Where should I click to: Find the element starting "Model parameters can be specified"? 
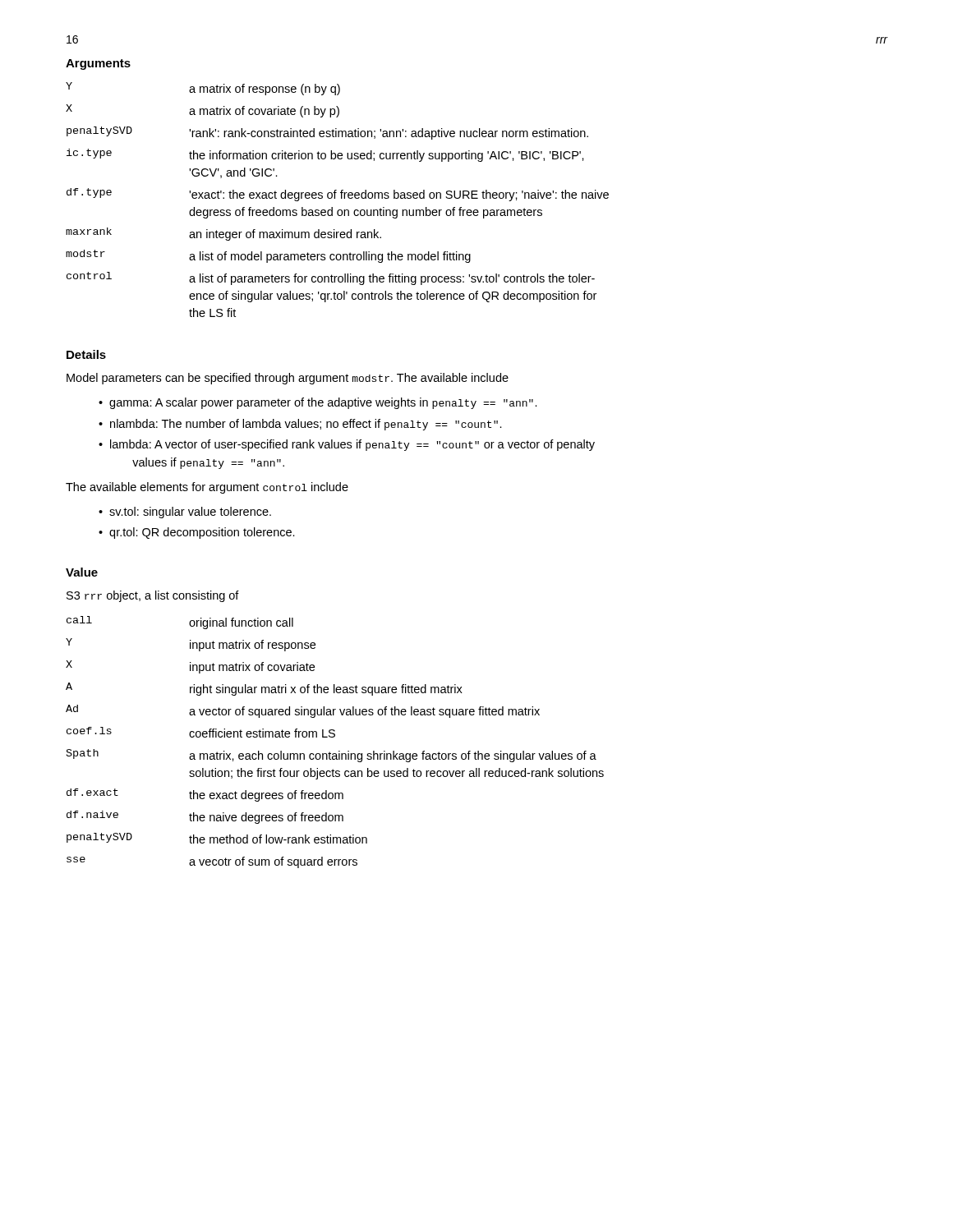coord(287,378)
